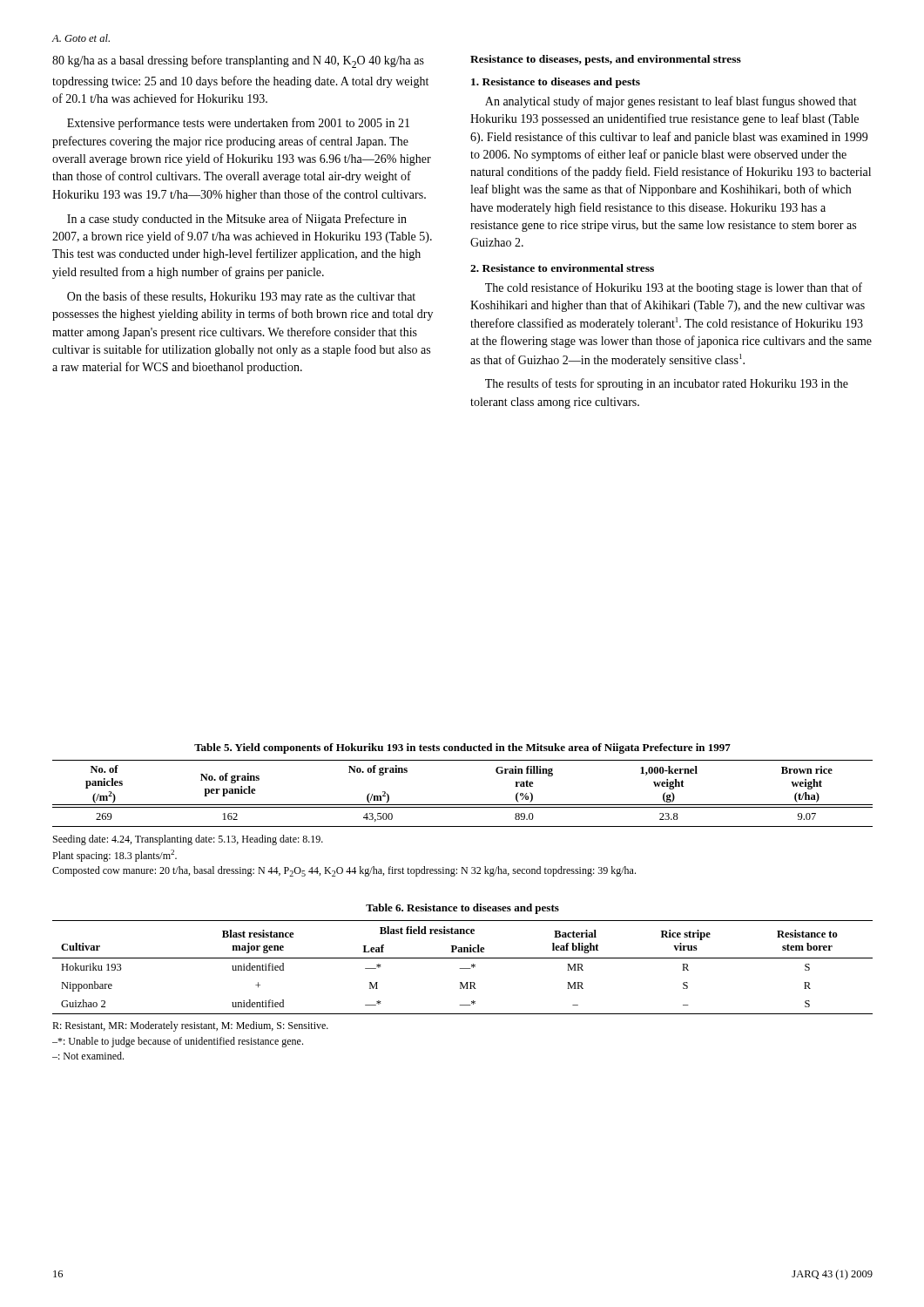Select the table that reads "No. of panicles (/m 2"

point(462,793)
